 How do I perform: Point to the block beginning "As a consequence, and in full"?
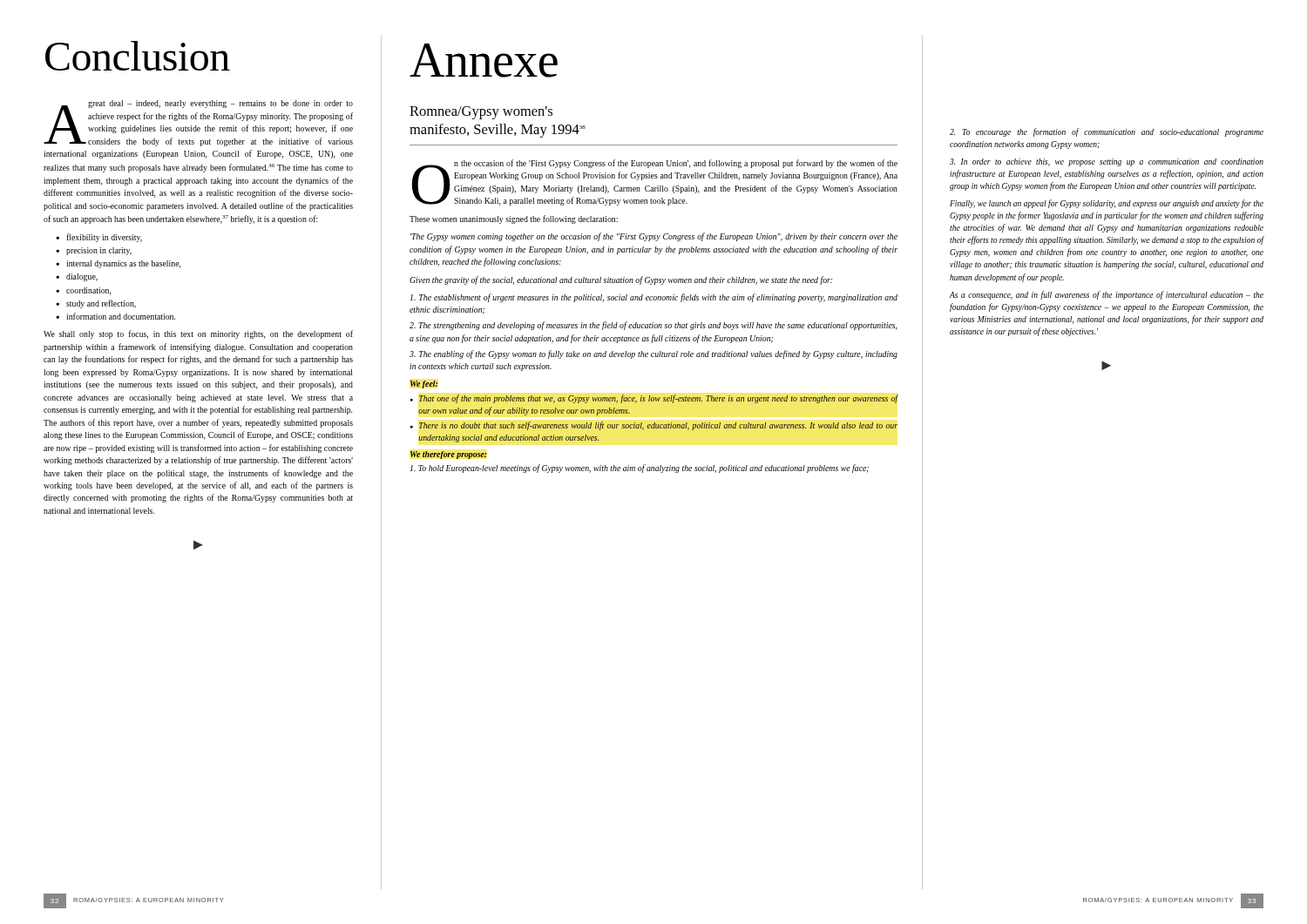[x=1107, y=313]
